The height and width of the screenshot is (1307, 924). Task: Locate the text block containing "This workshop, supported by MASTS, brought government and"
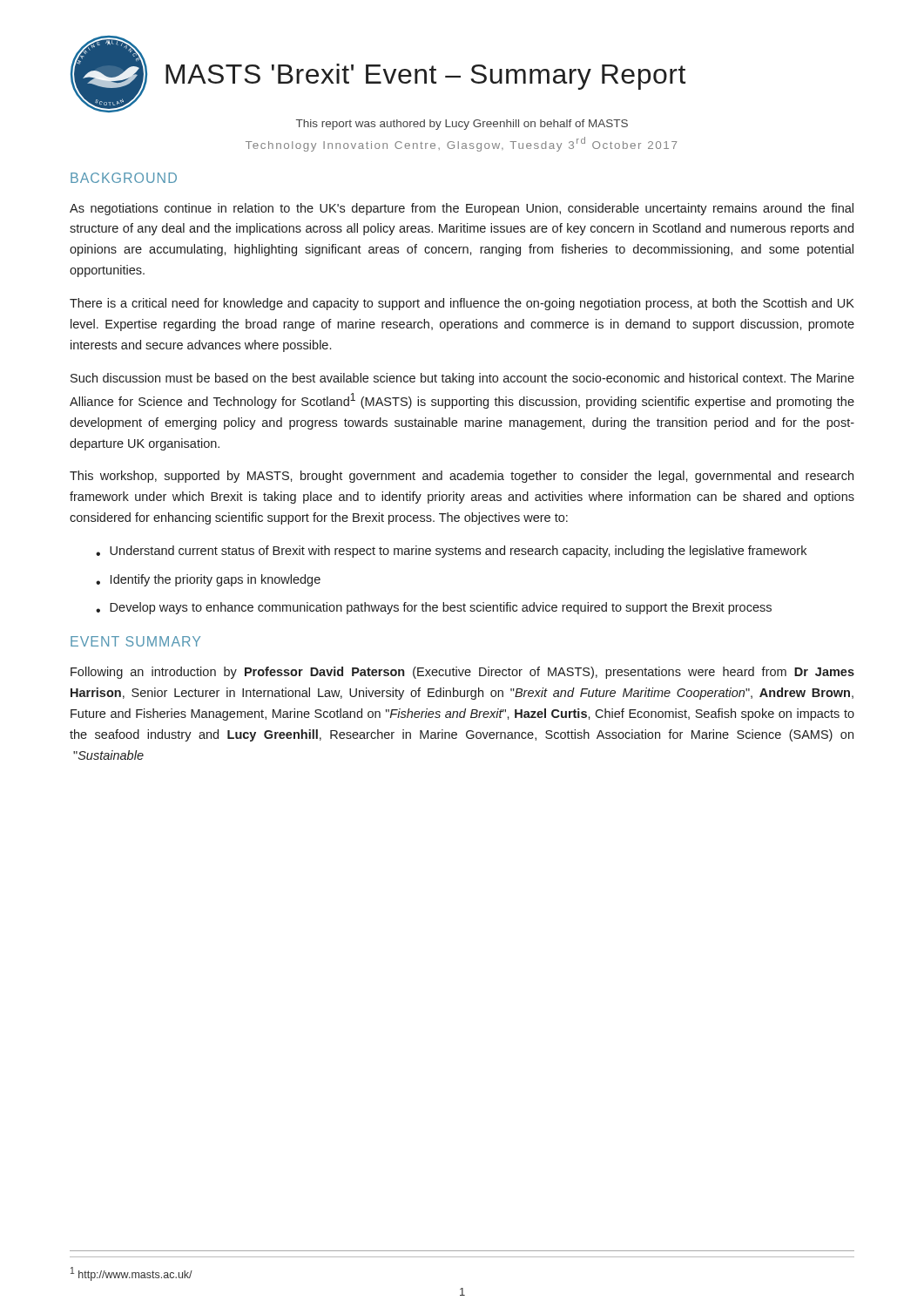pos(462,497)
